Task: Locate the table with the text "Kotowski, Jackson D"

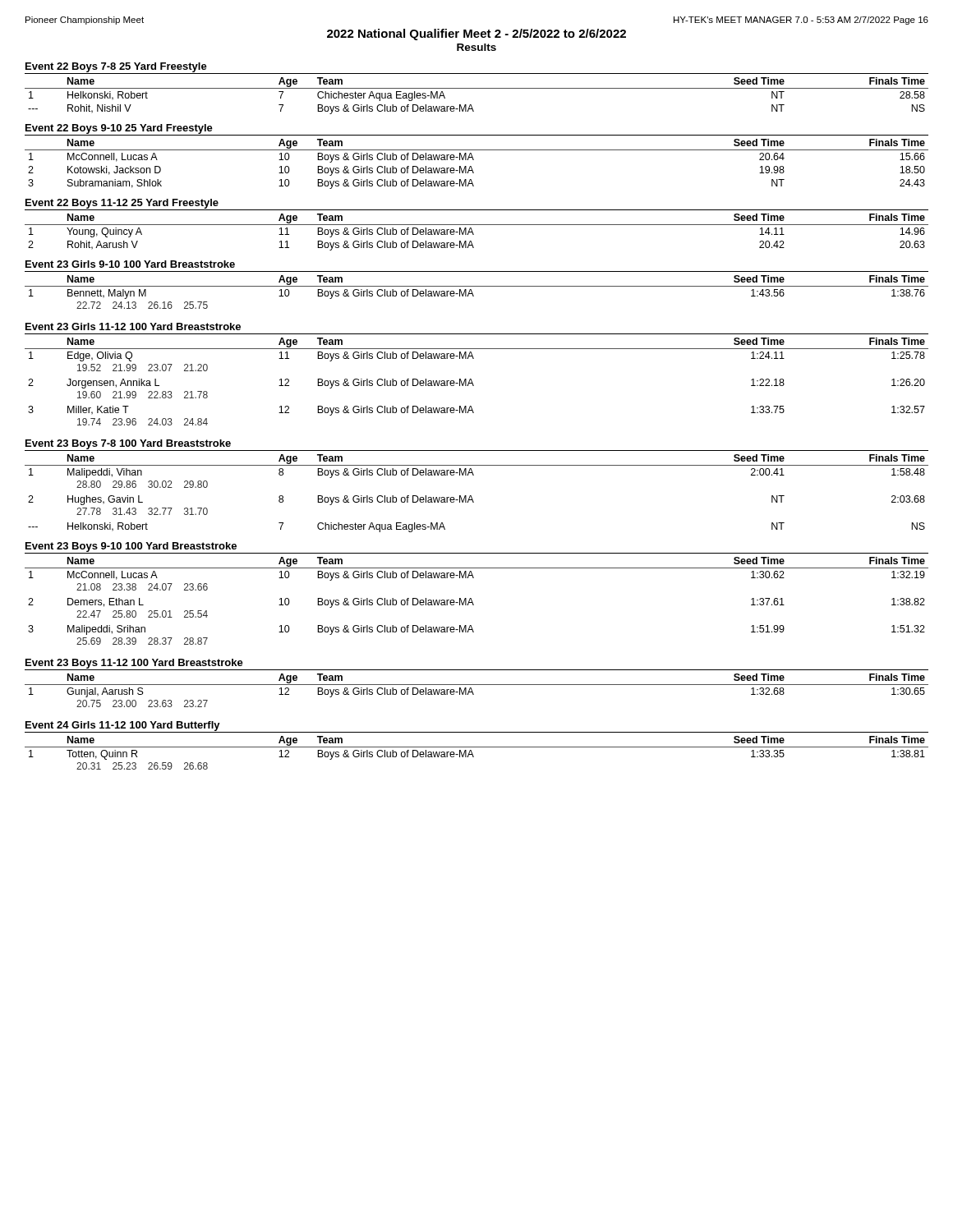Action: pyautogui.click(x=476, y=163)
